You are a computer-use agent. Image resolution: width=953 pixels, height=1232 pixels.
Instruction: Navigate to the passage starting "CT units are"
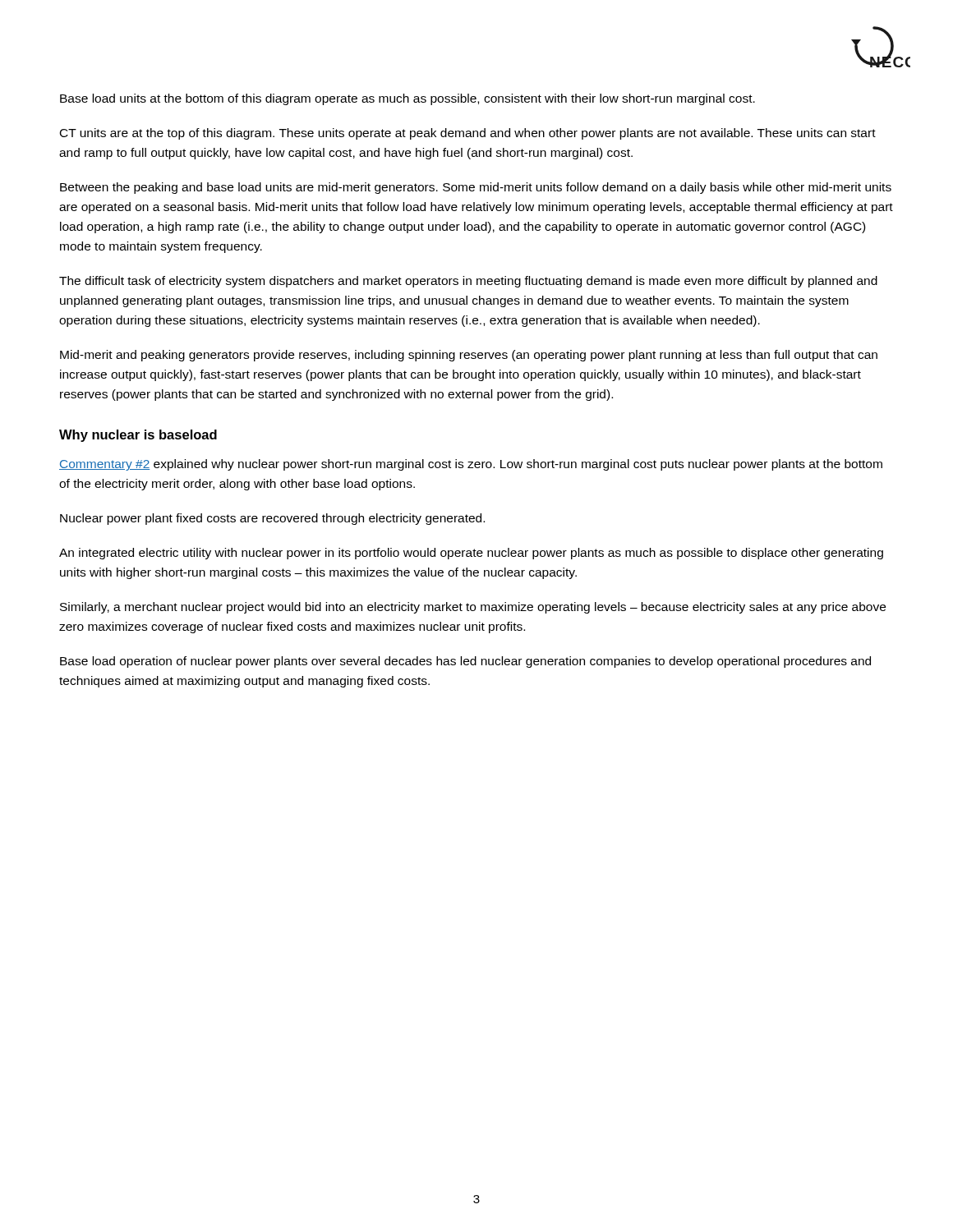pos(467,143)
